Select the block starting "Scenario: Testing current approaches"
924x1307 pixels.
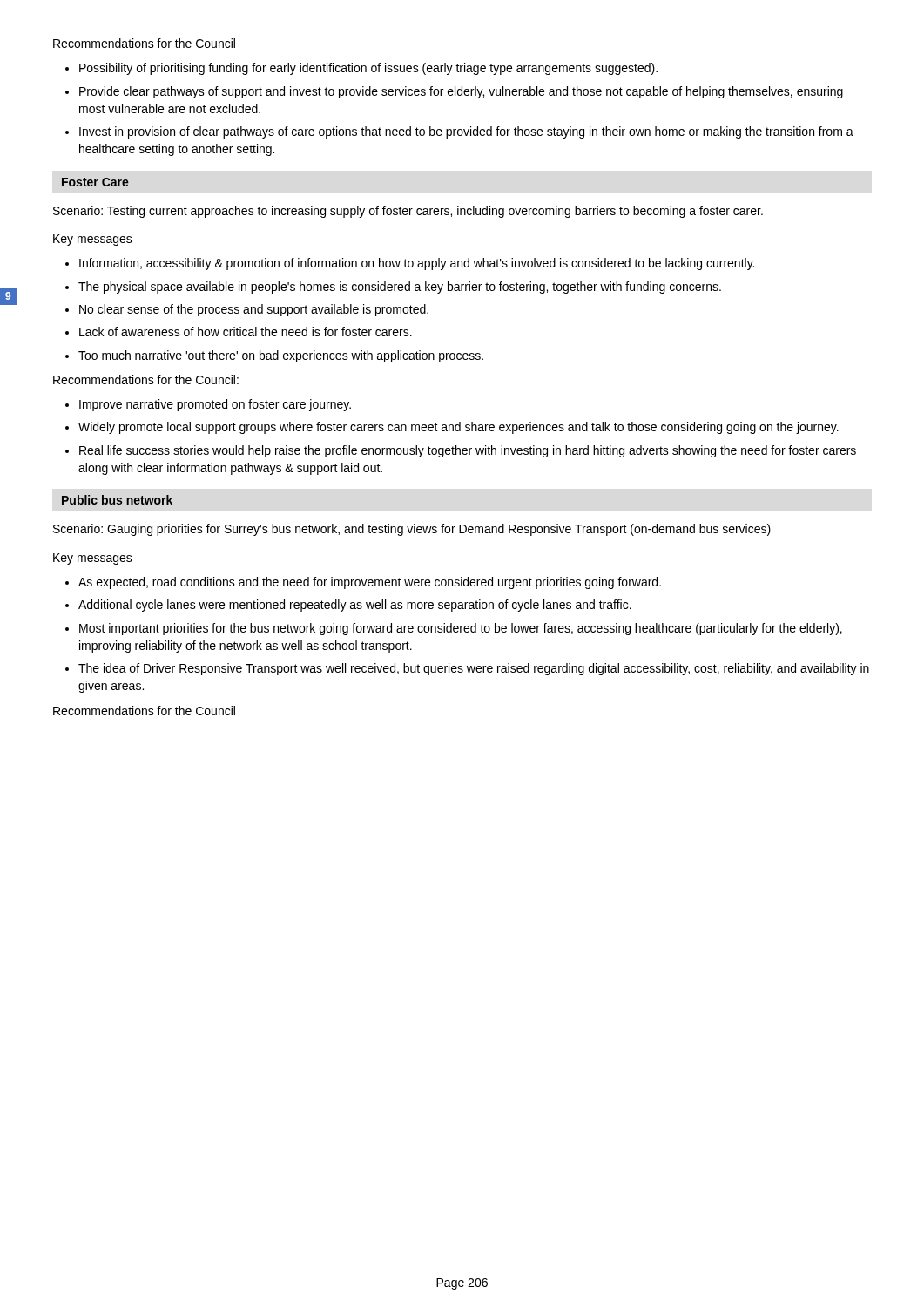coord(408,211)
